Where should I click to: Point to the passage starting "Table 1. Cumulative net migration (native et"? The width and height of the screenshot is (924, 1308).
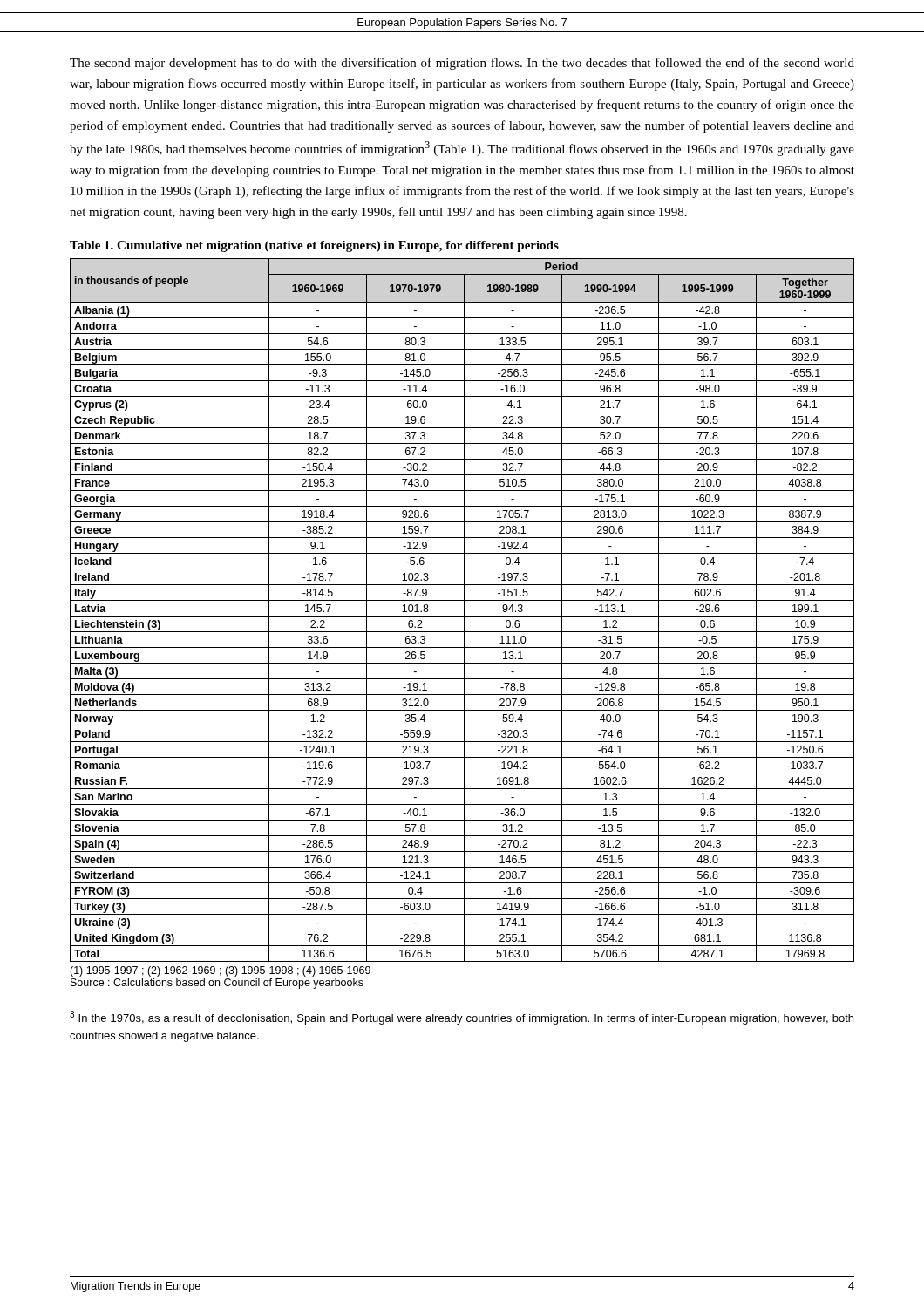click(314, 245)
